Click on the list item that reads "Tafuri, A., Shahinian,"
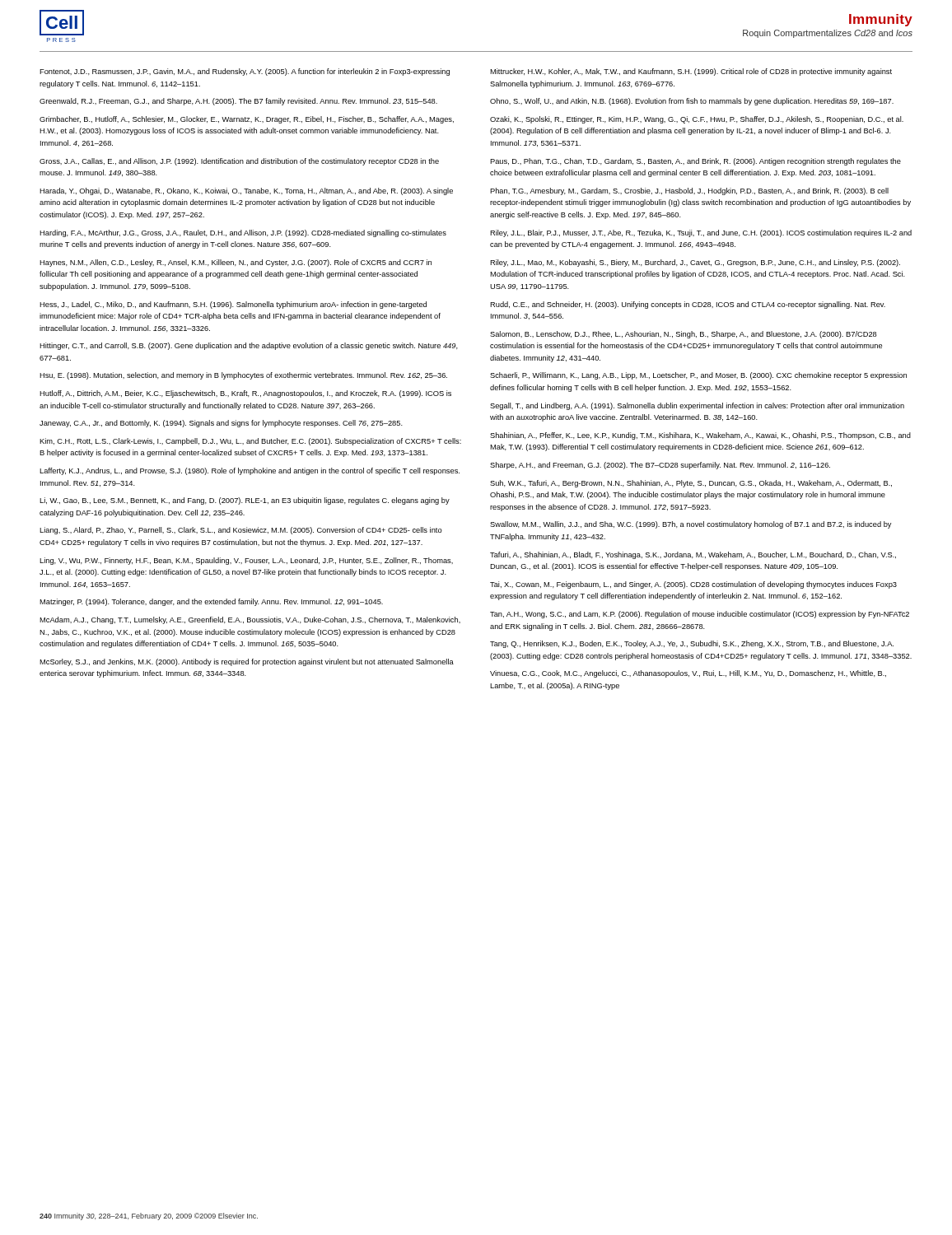The image size is (952, 1235). click(693, 561)
